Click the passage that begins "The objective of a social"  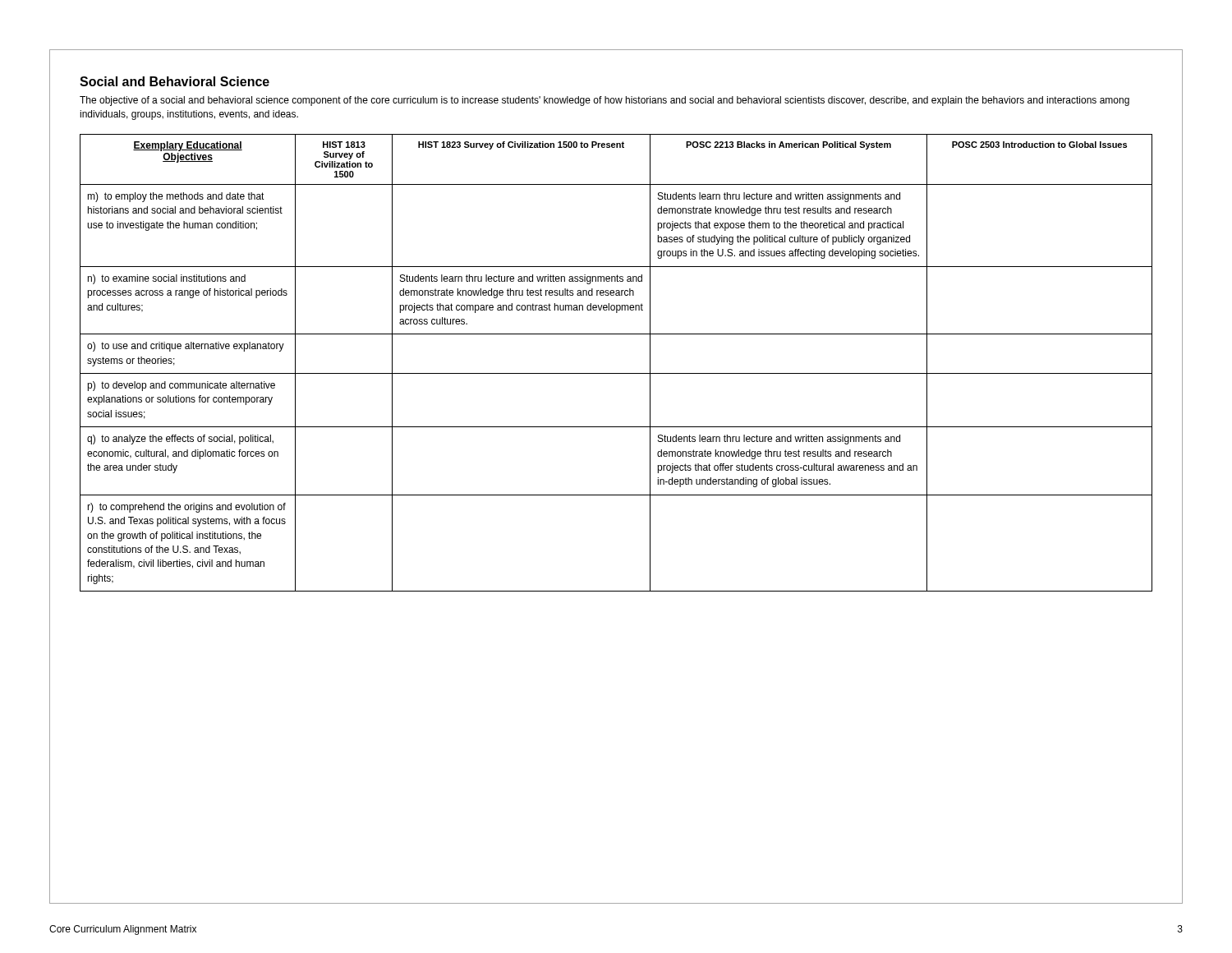click(605, 107)
